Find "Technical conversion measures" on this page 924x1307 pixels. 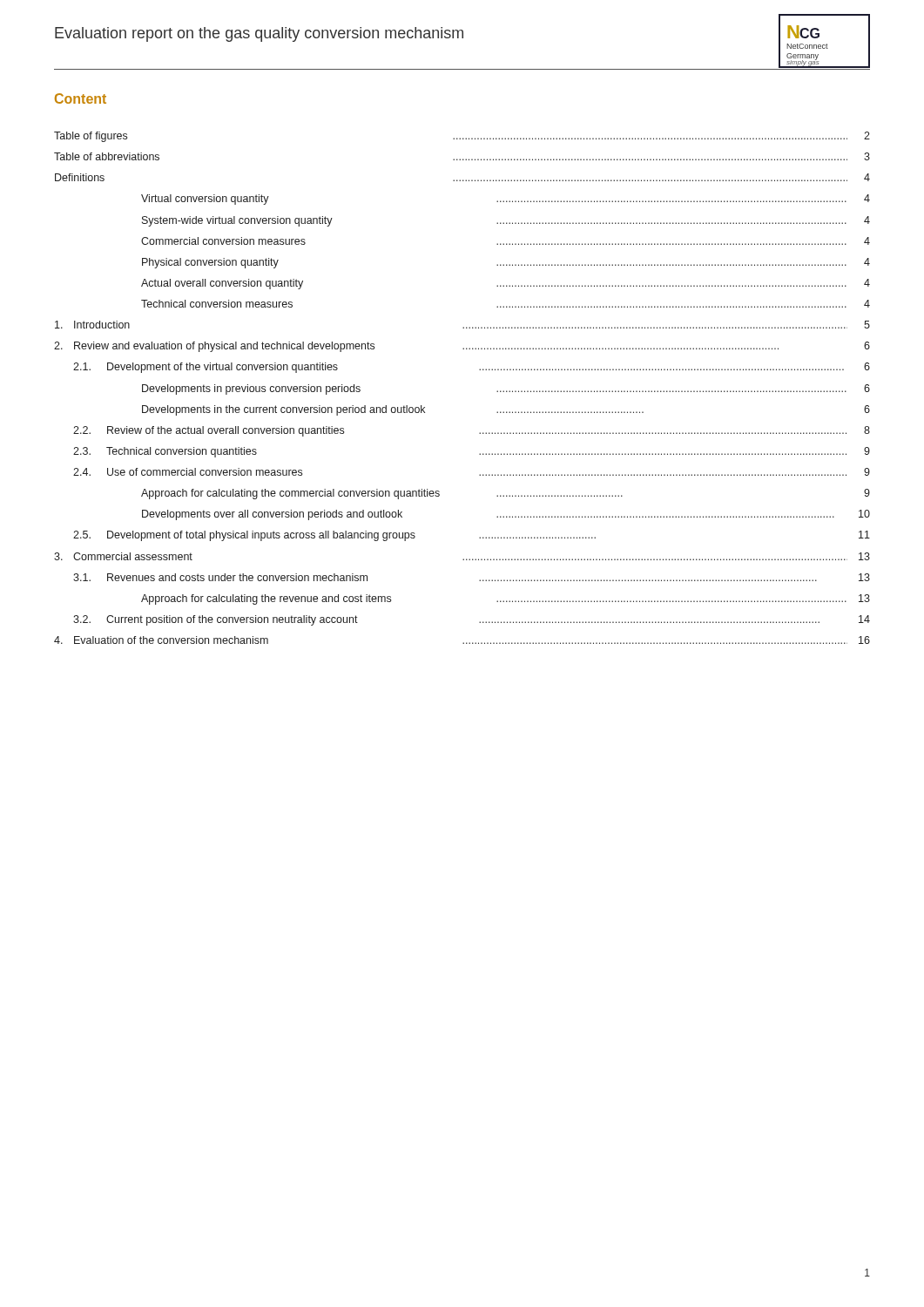[506, 305]
